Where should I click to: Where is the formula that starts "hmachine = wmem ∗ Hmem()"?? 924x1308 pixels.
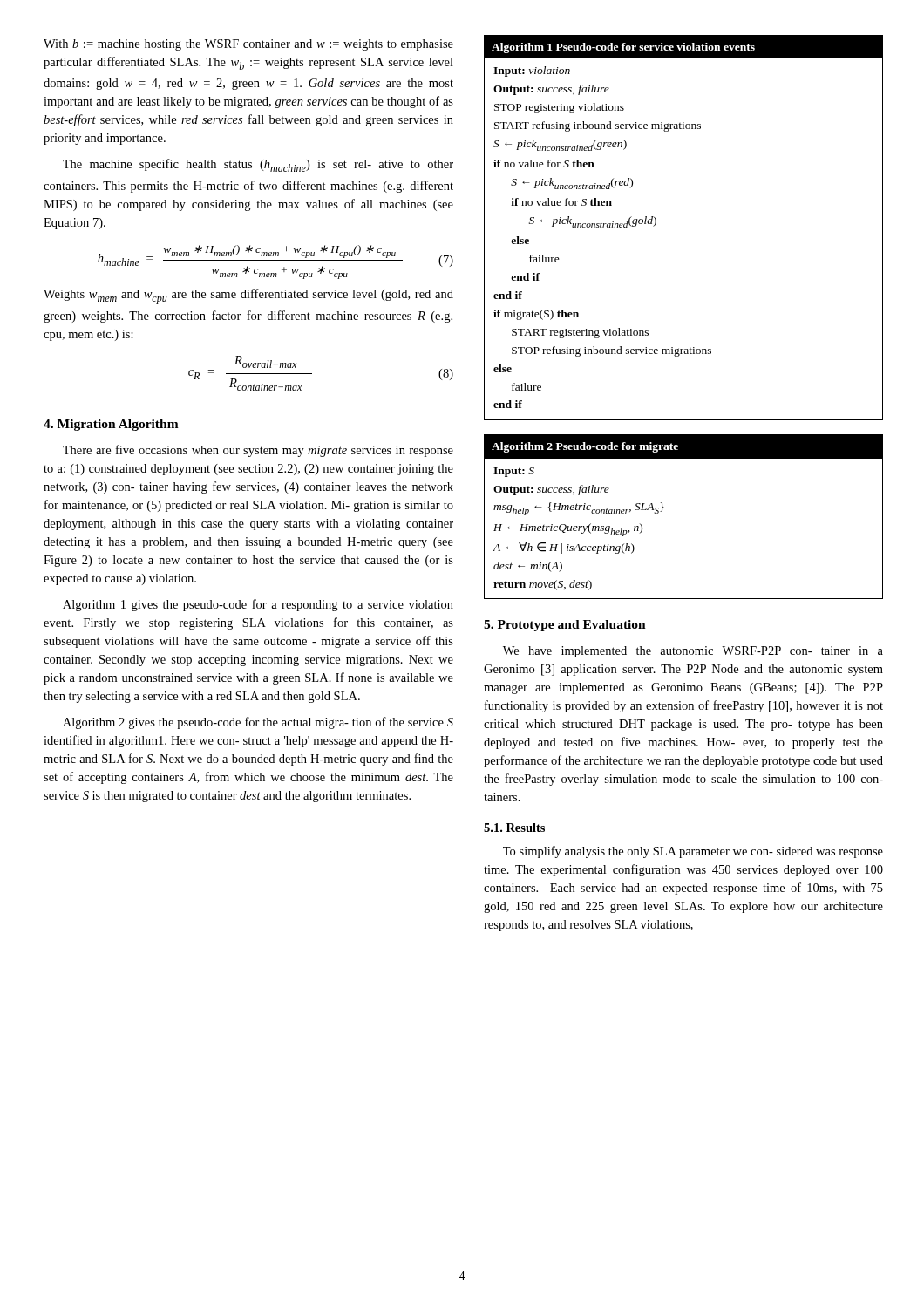point(275,260)
